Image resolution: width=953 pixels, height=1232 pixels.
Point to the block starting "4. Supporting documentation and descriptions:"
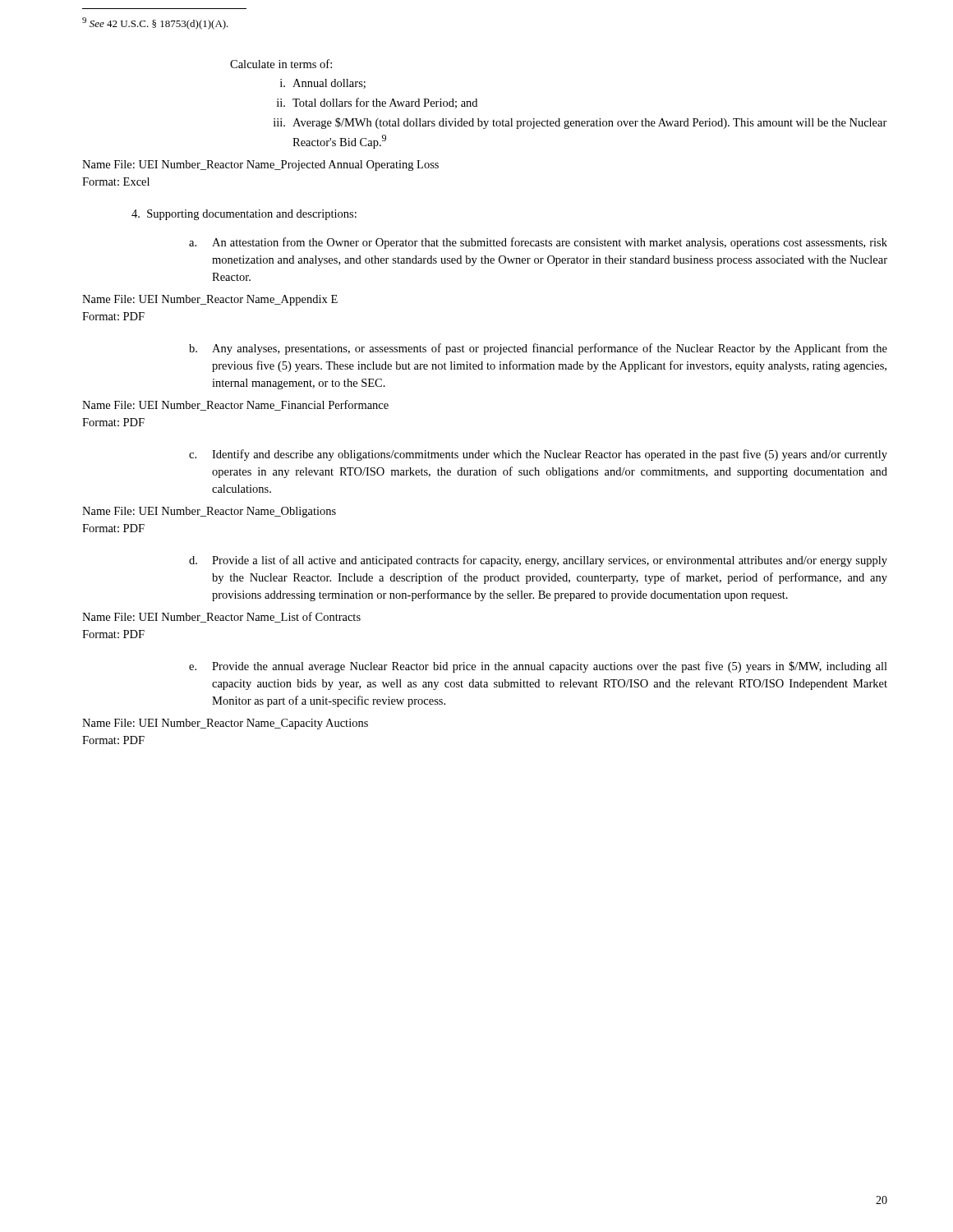(x=244, y=213)
